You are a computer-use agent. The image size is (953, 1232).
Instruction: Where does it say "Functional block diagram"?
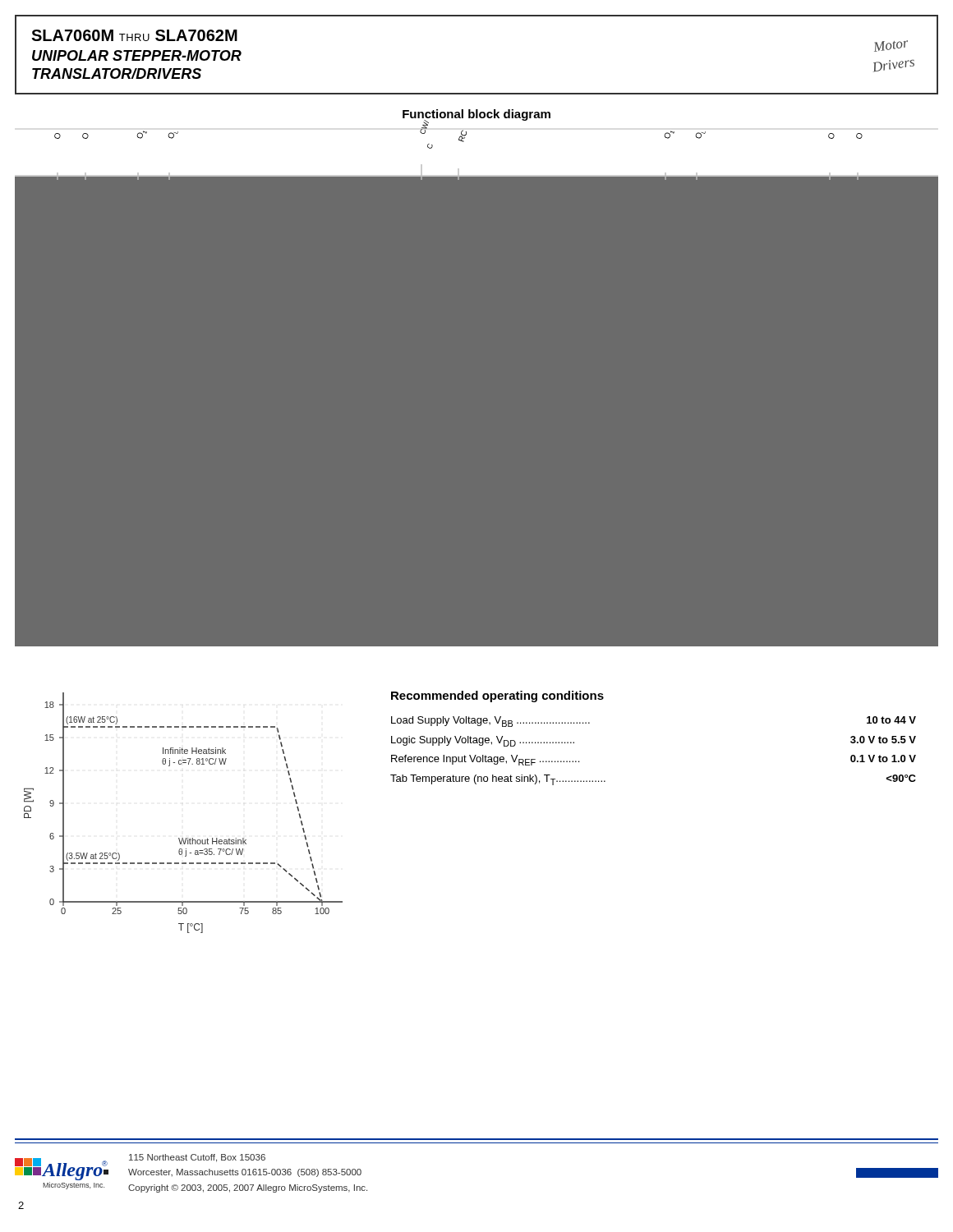point(476,114)
